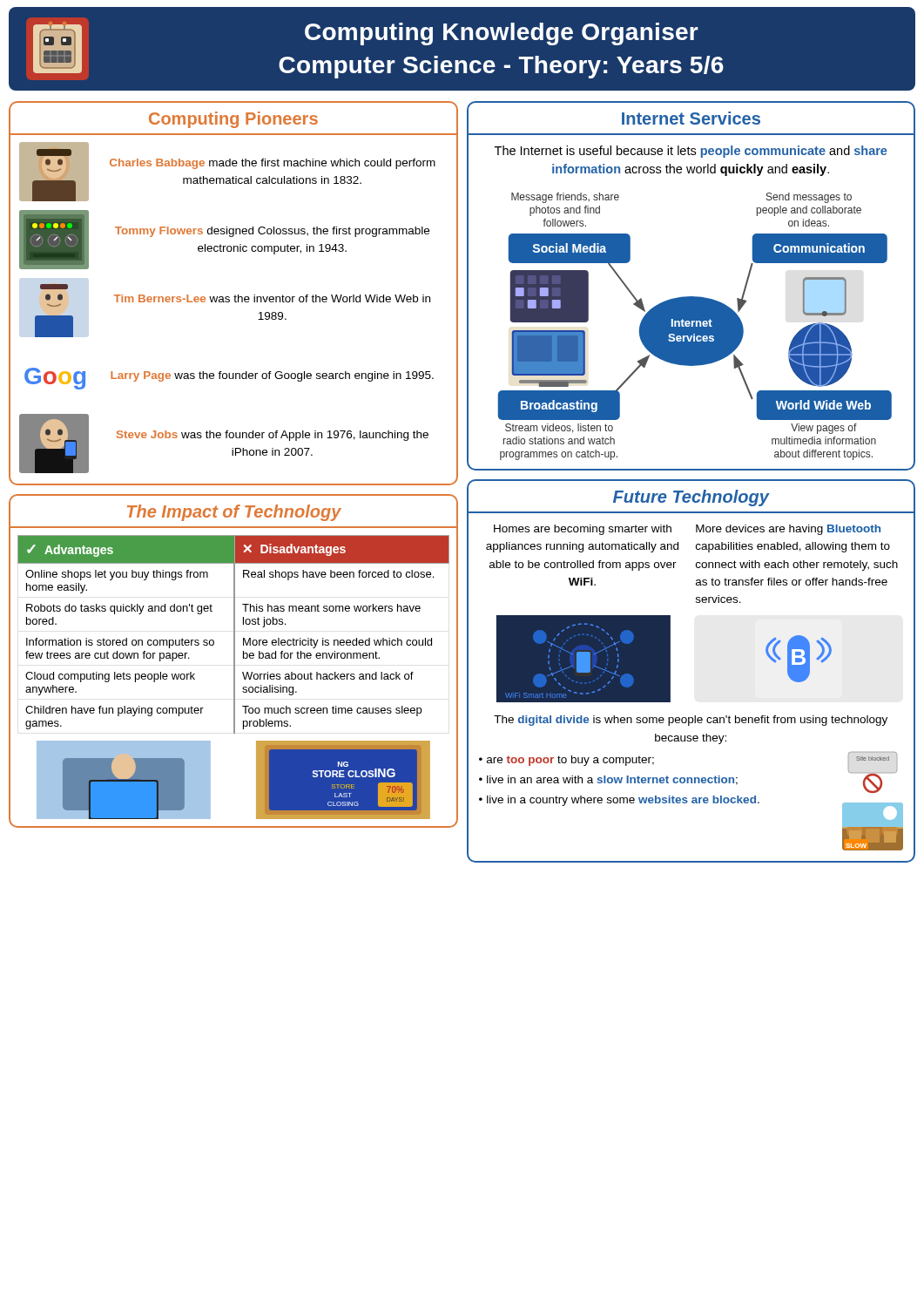The height and width of the screenshot is (1307, 924).
Task: Click the section header that begins "The Impact of Technology"
Action: (x=233, y=657)
